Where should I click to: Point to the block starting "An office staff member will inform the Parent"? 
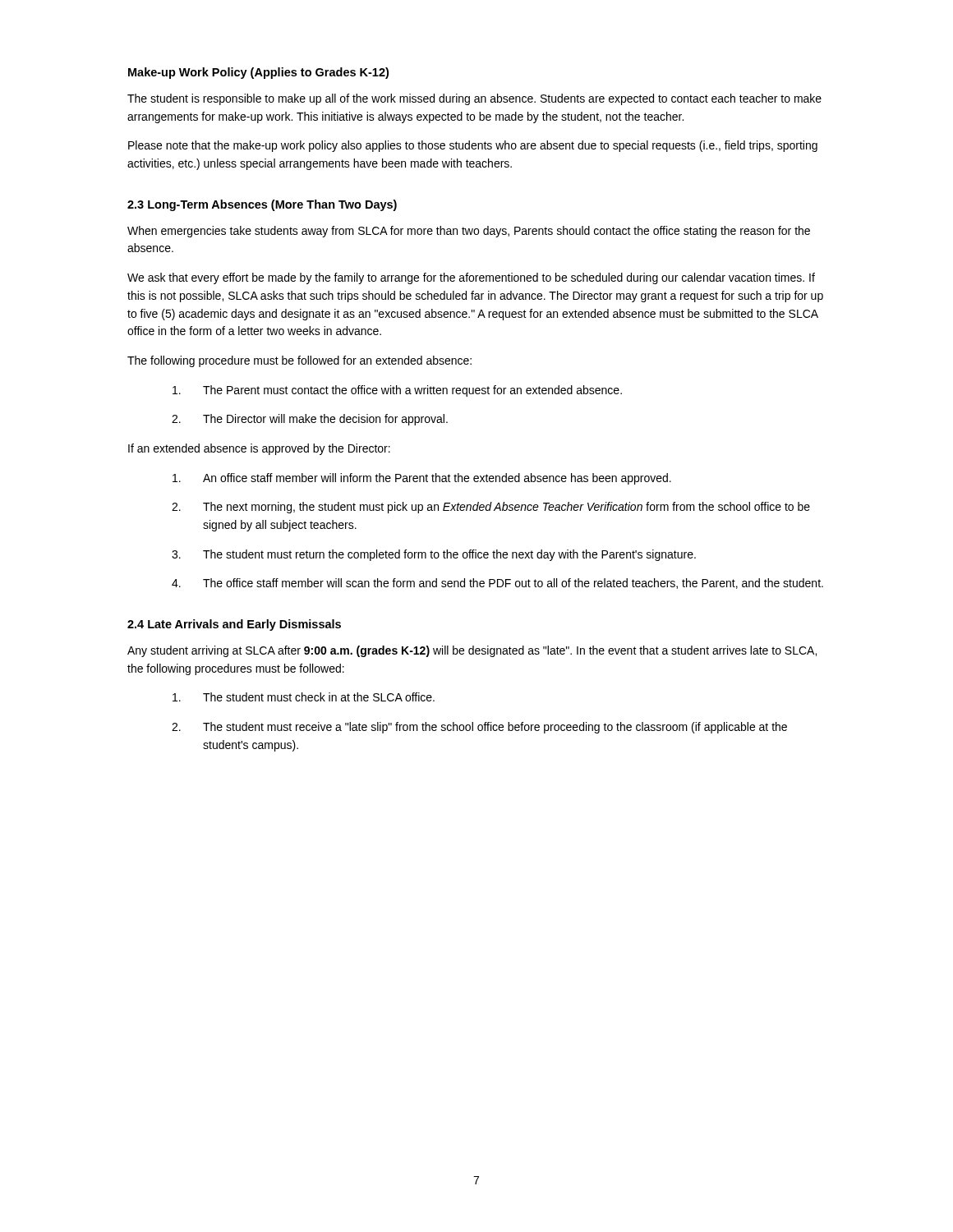[x=495, y=478]
